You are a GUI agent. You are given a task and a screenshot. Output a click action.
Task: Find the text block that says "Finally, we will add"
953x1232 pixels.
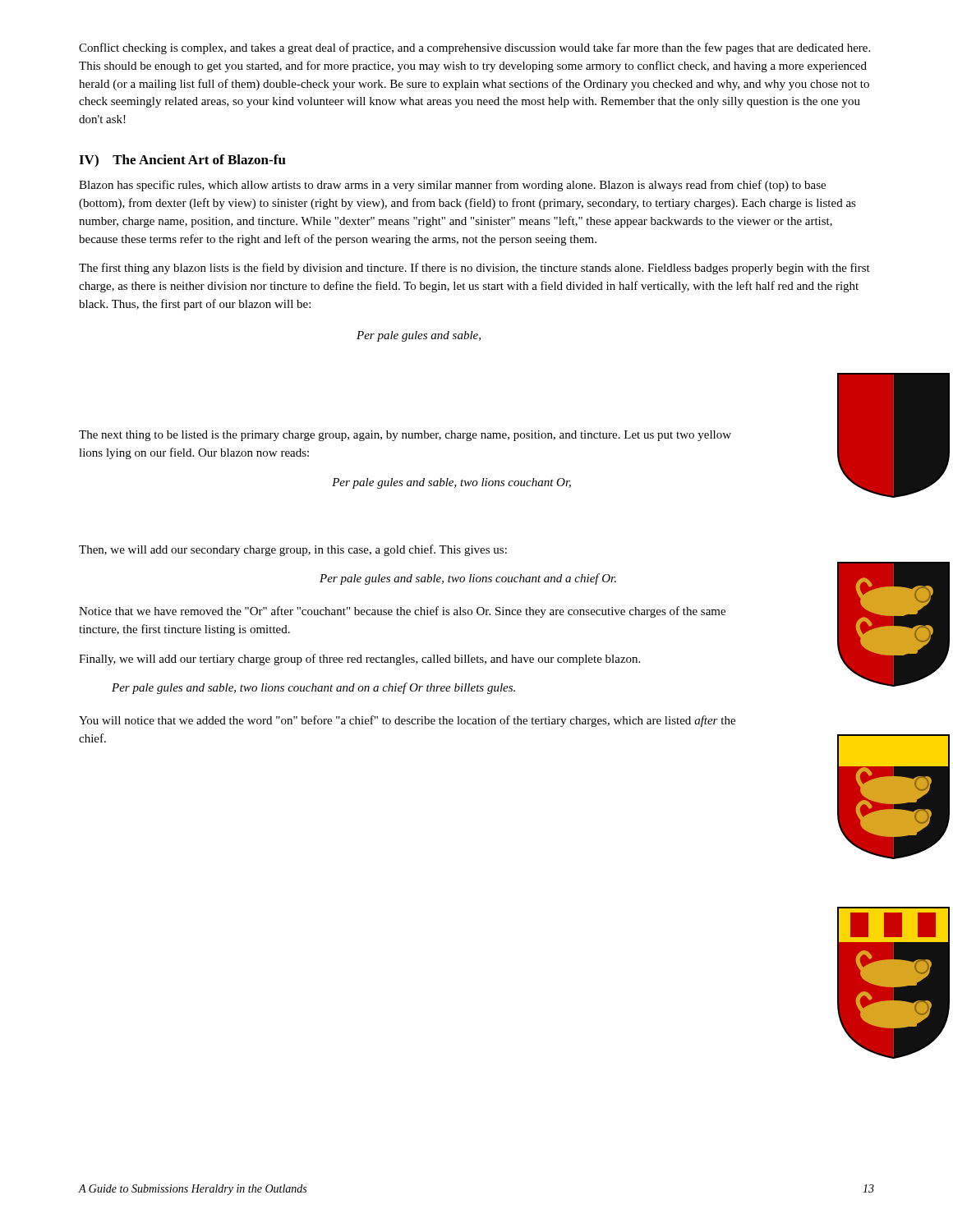tap(360, 658)
